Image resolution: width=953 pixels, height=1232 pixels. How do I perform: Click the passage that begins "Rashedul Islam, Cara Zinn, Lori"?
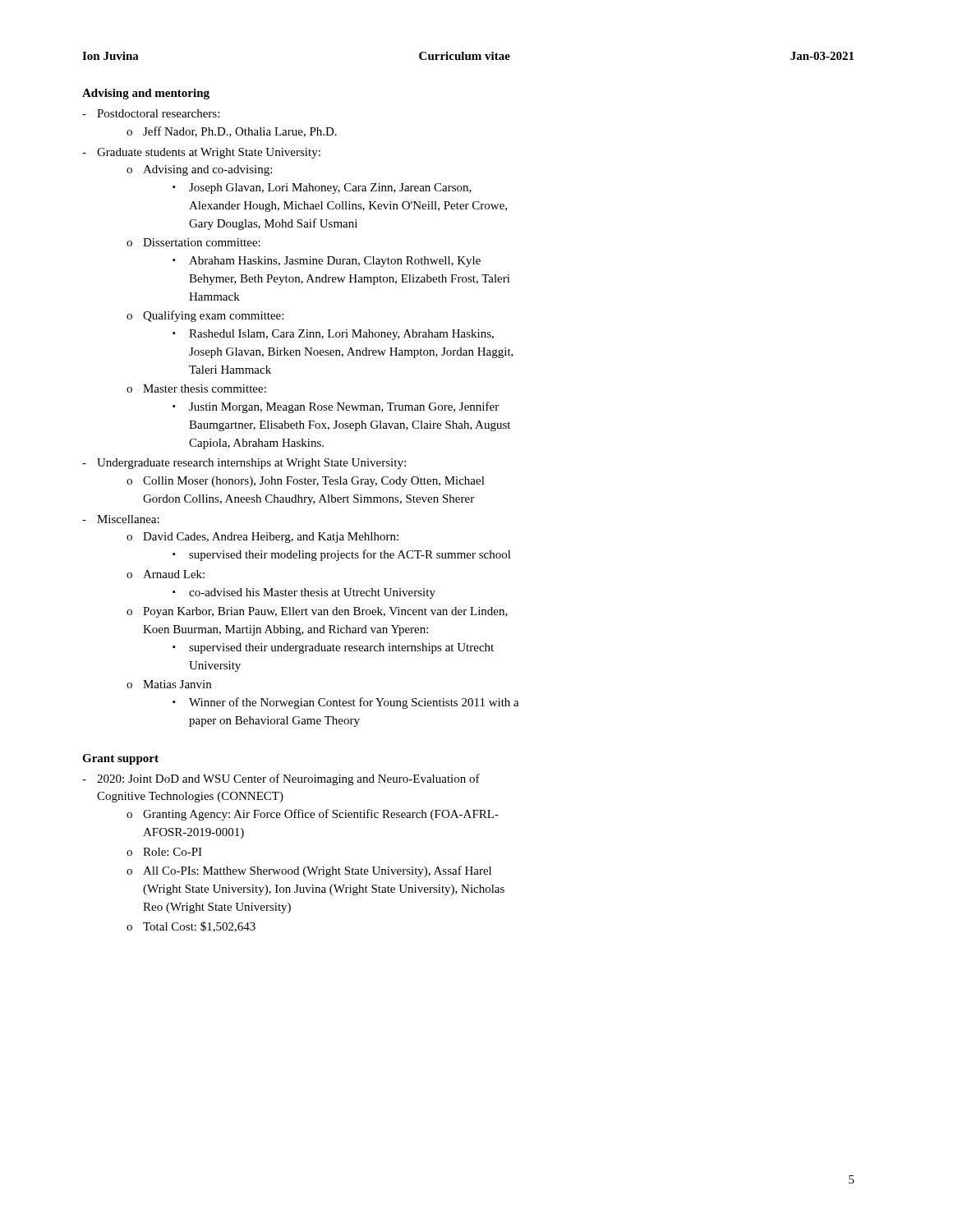click(x=351, y=351)
